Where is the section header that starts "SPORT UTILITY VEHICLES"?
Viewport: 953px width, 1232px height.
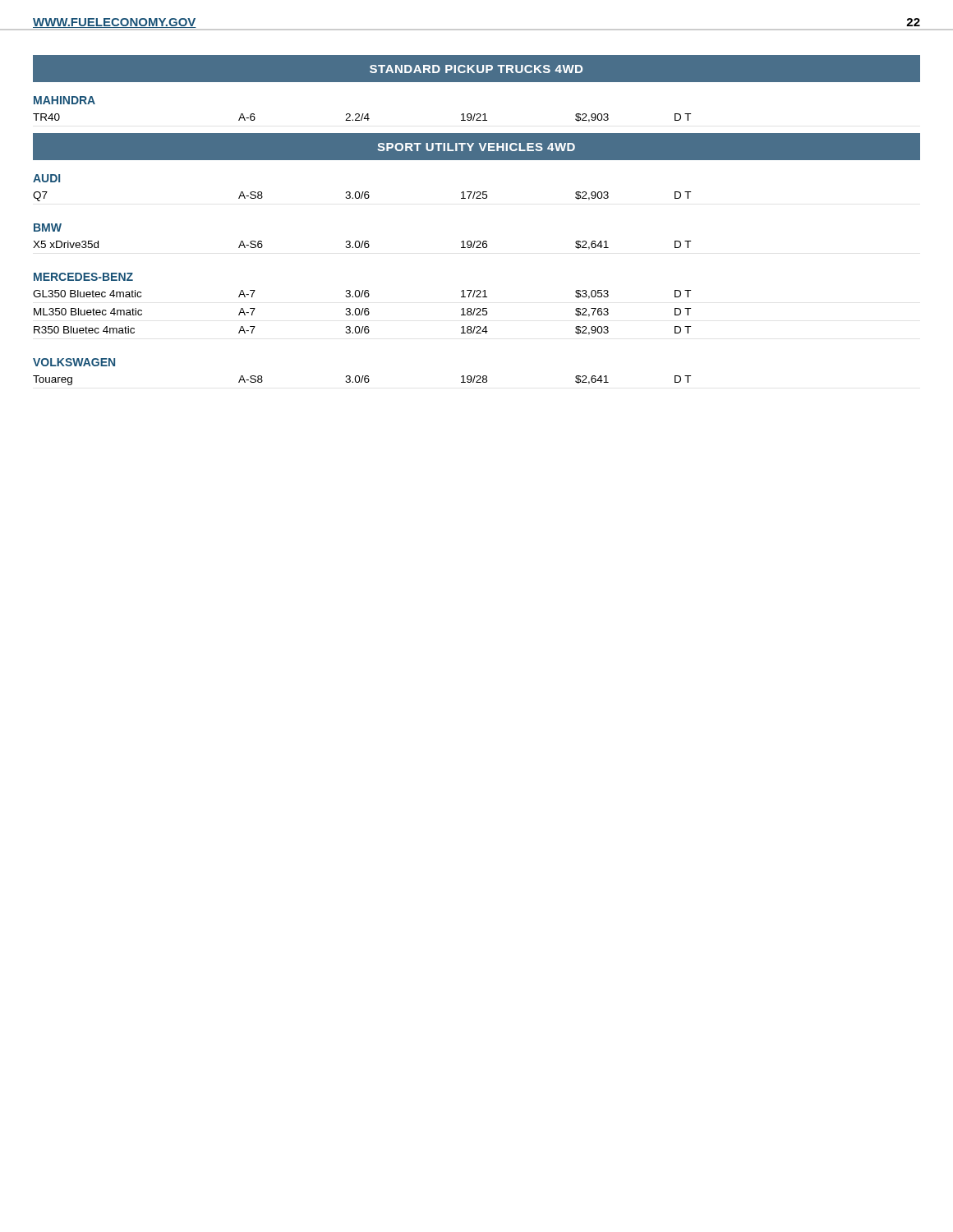(x=476, y=147)
